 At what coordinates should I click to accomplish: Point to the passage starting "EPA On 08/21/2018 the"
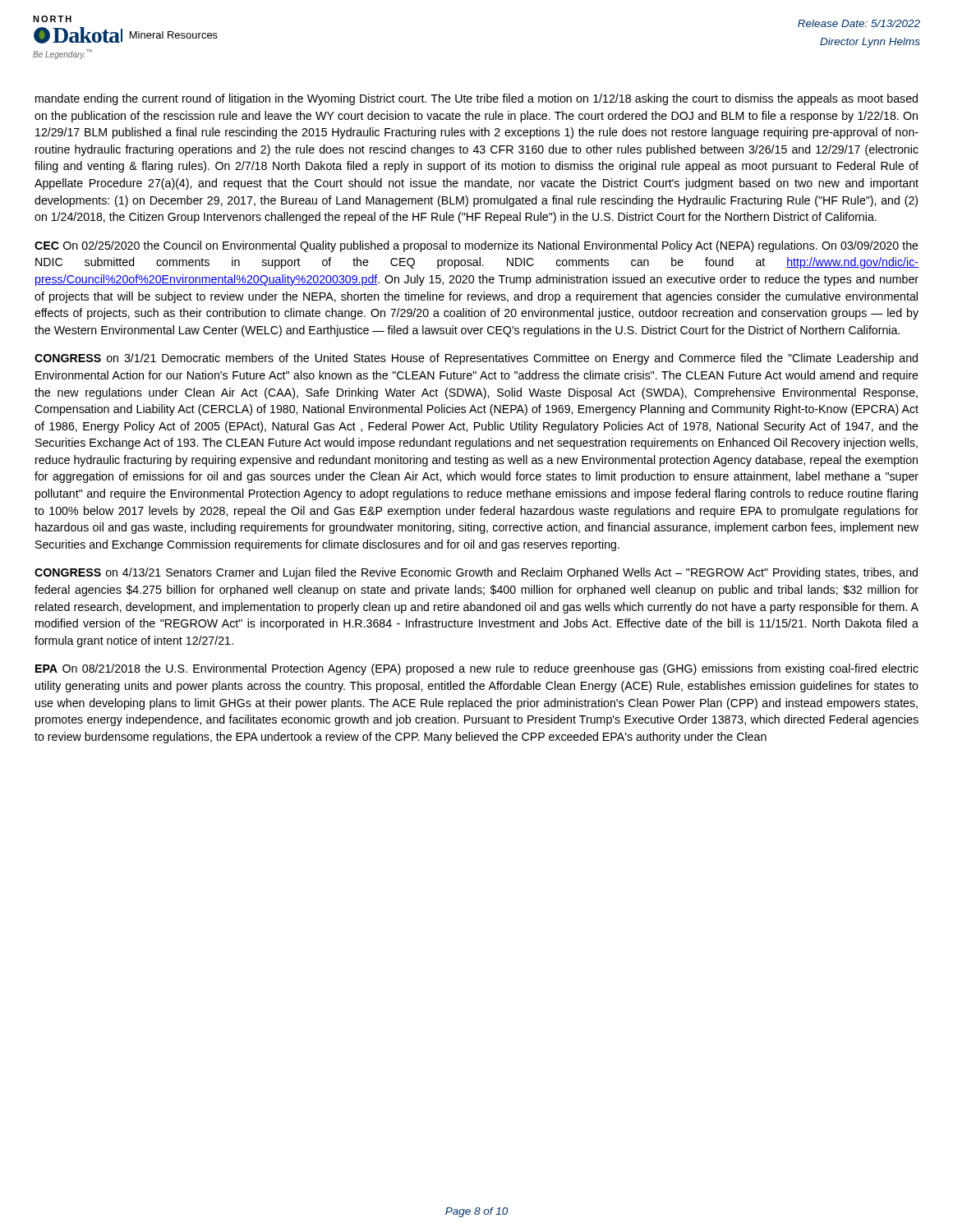point(476,703)
